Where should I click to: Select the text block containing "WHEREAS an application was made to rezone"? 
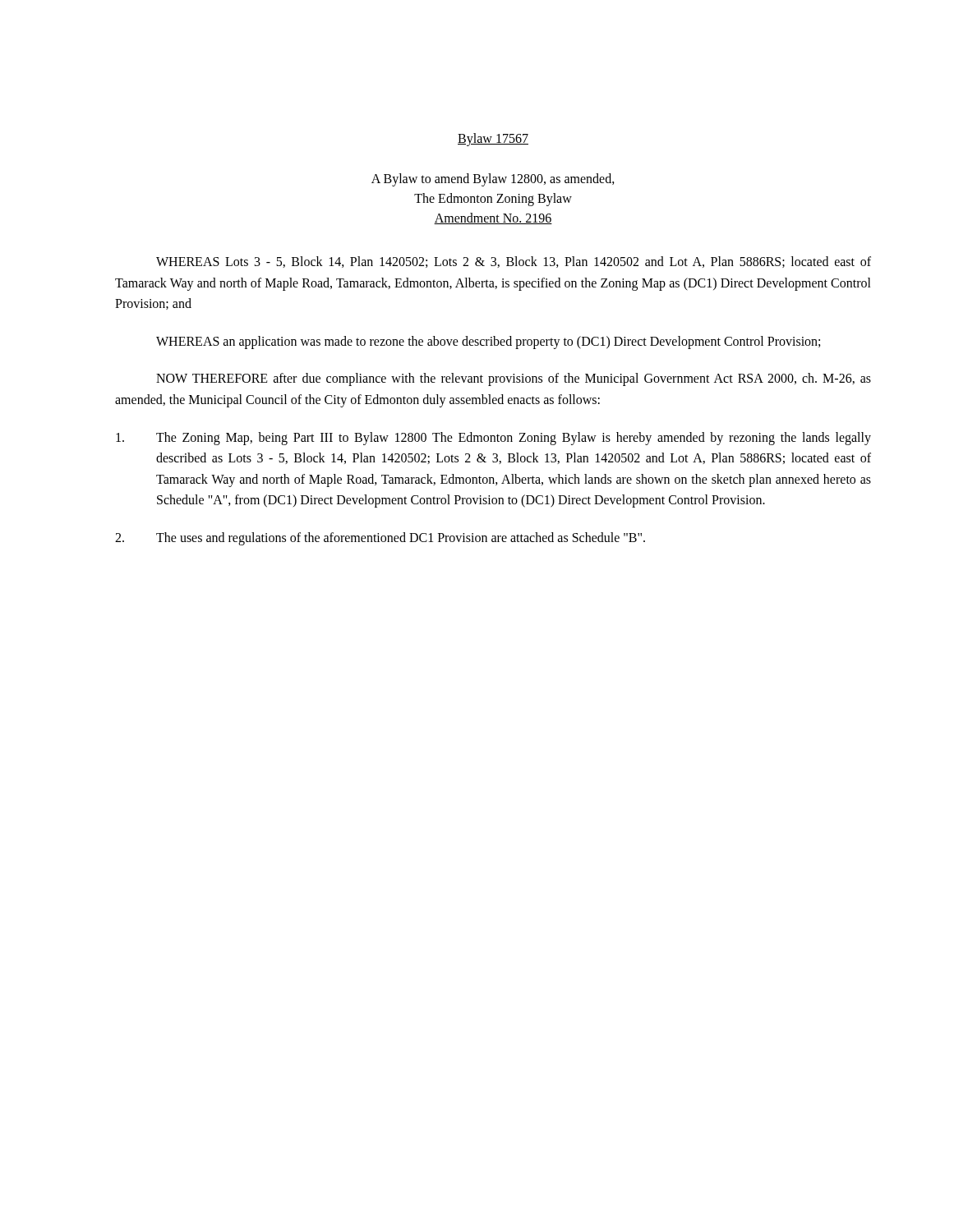489,341
